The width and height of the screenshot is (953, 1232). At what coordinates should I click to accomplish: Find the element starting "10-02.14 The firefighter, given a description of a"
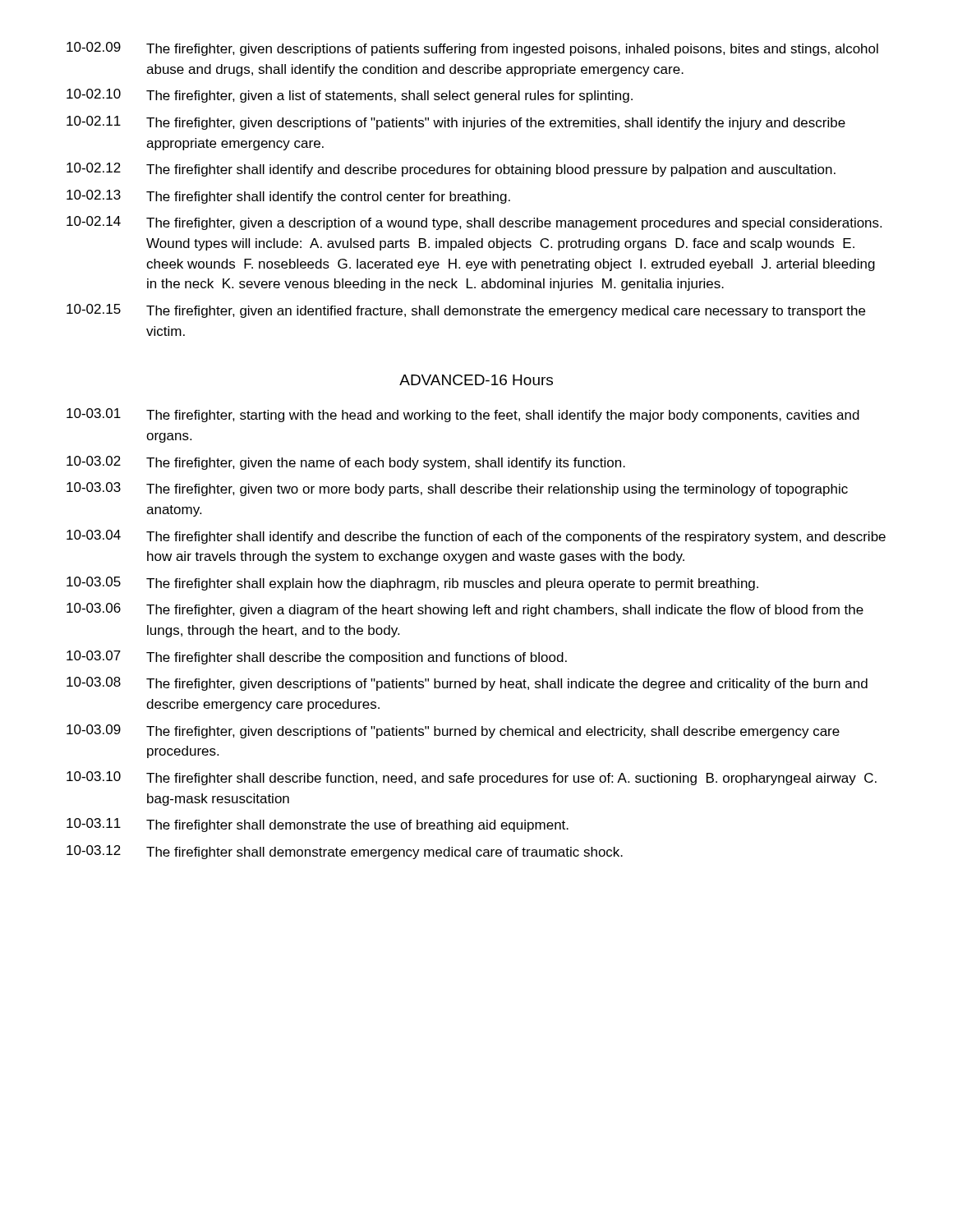pos(476,258)
